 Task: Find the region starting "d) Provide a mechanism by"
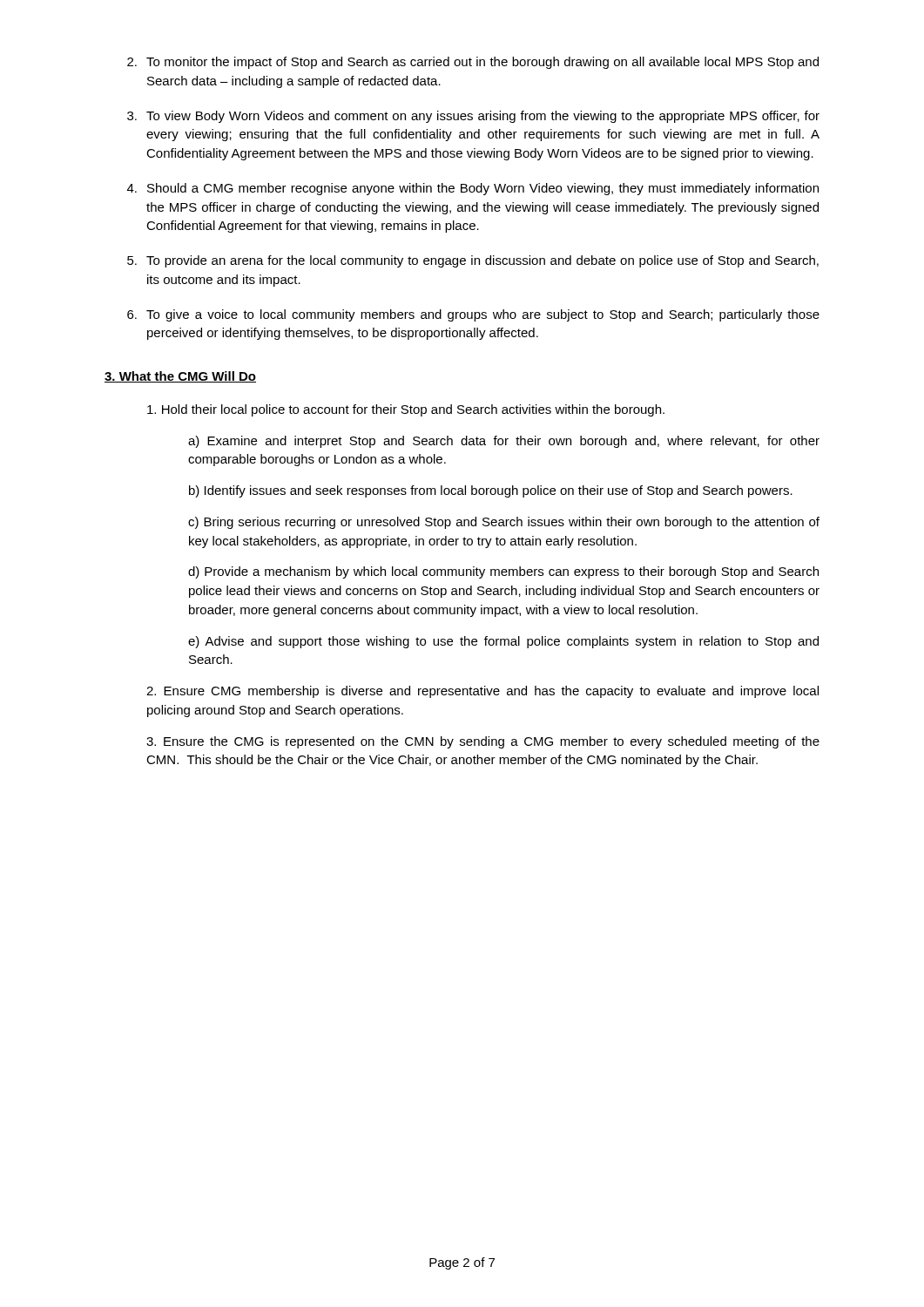pos(504,590)
